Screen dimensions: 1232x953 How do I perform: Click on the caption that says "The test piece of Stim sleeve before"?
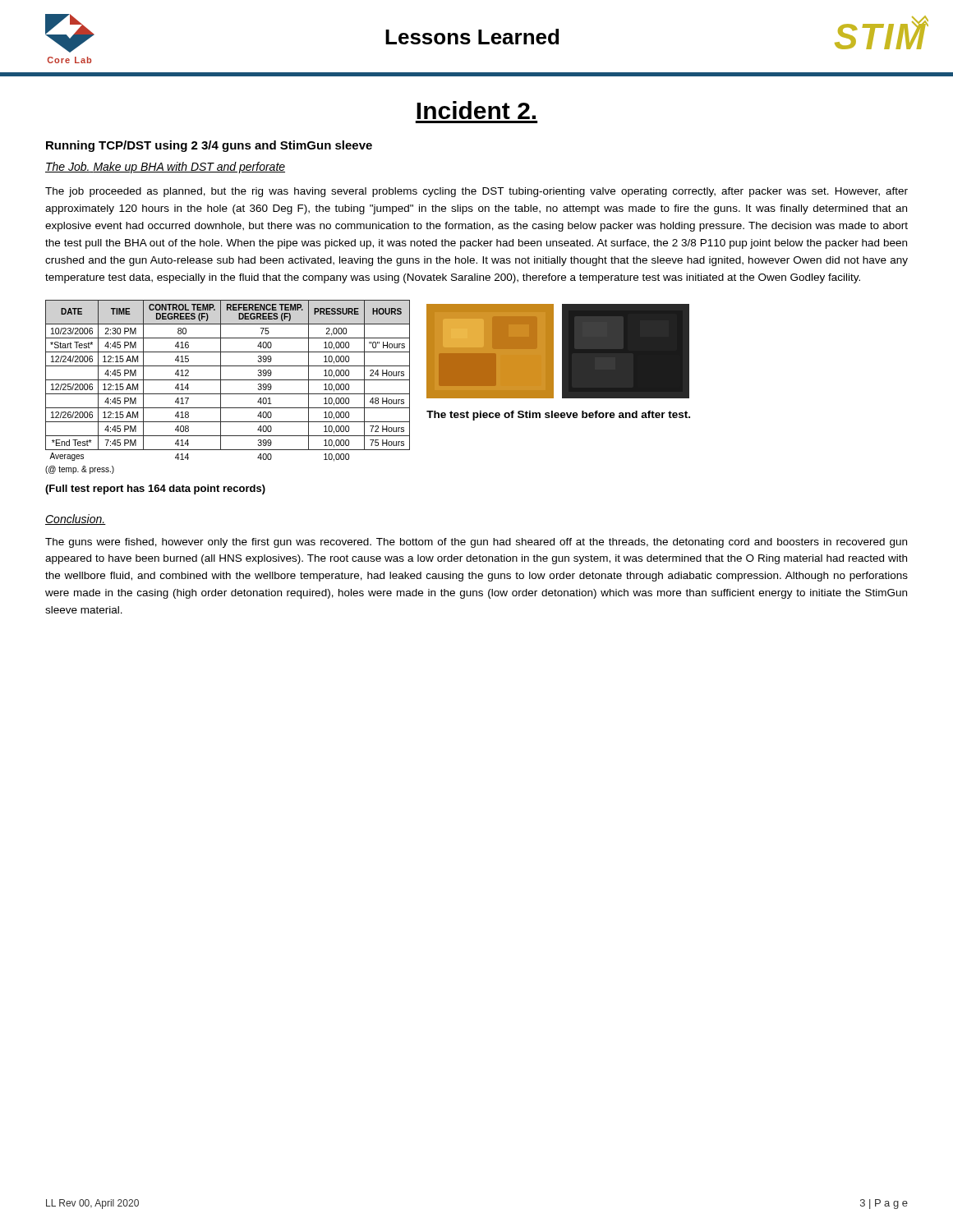click(x=559, y=414)
